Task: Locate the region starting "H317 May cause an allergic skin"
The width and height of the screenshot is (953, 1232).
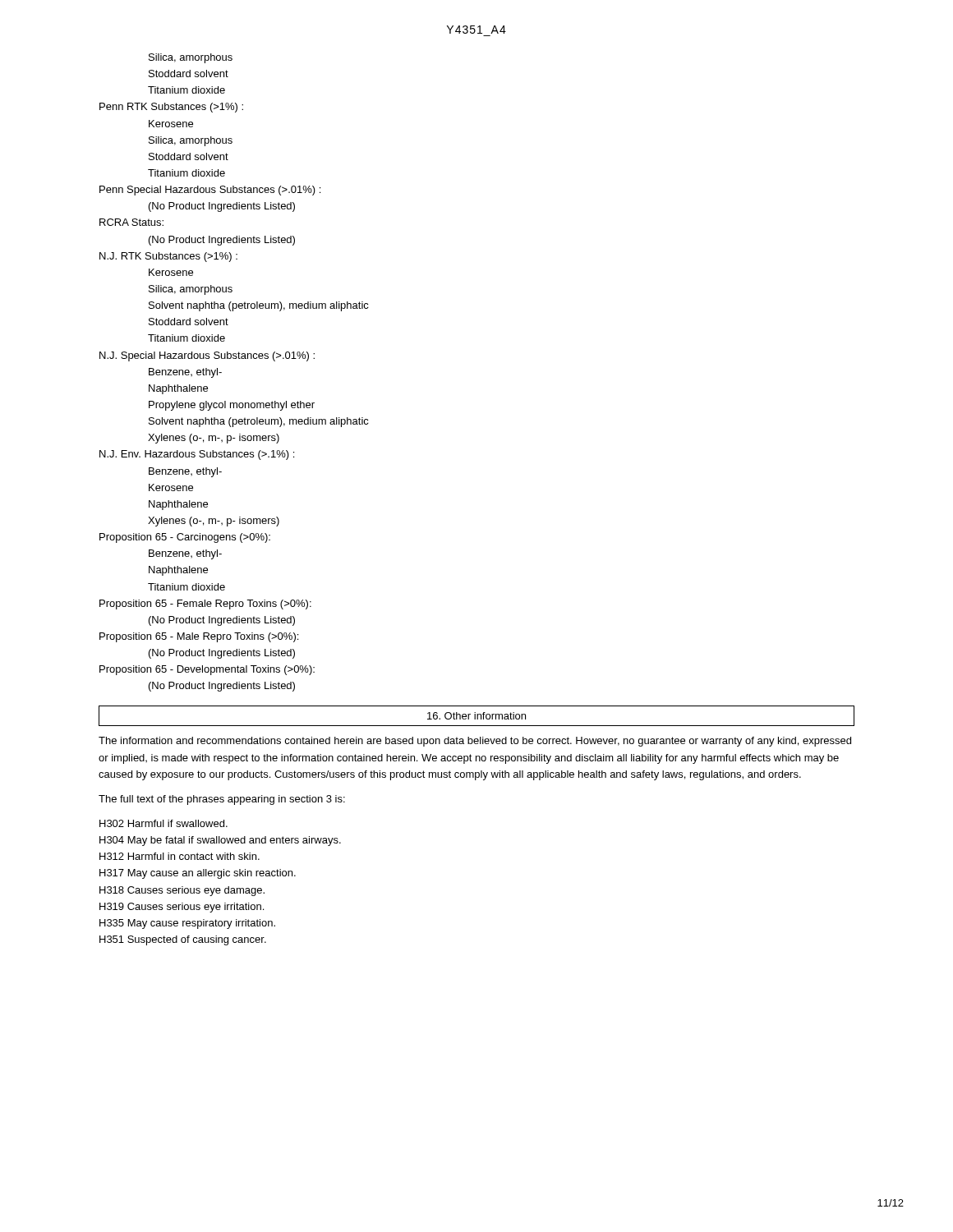Action: [x=197, y=873]
